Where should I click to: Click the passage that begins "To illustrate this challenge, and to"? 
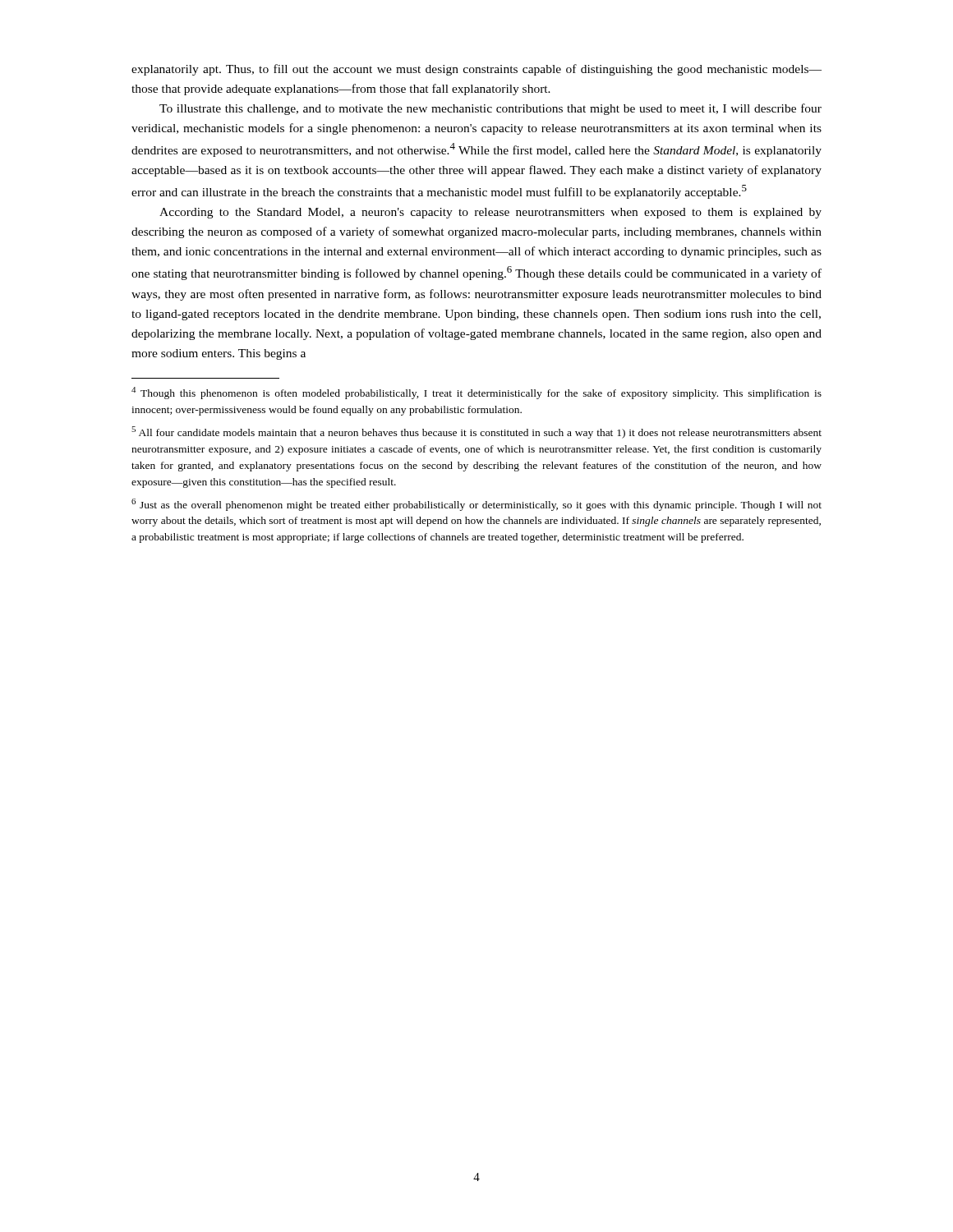tap(476, 150)
